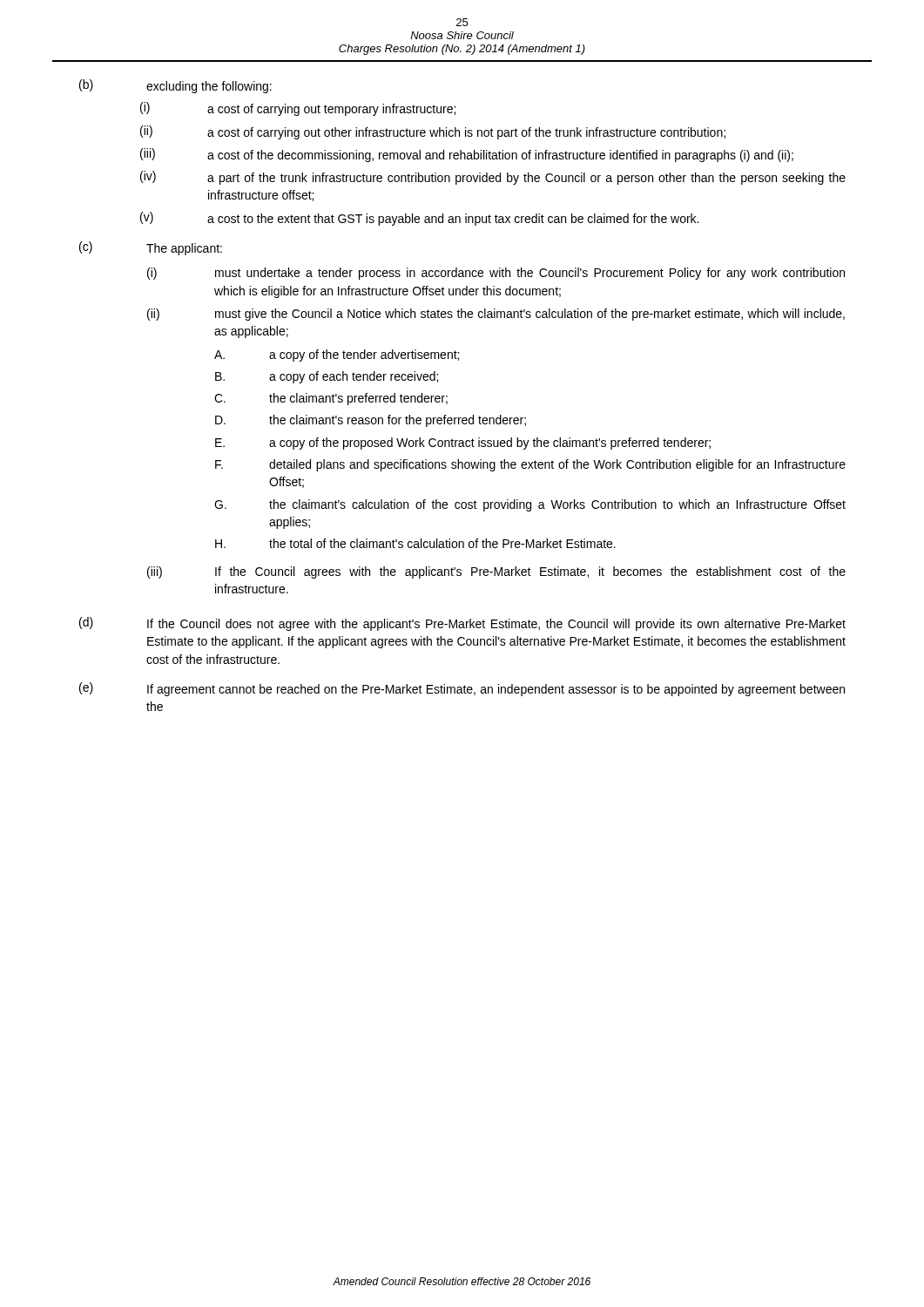Screen dimensions: 1307x924
Task: Find the text block starting "(e) If agreement cannot"
Action: click(x=462, y=698)
